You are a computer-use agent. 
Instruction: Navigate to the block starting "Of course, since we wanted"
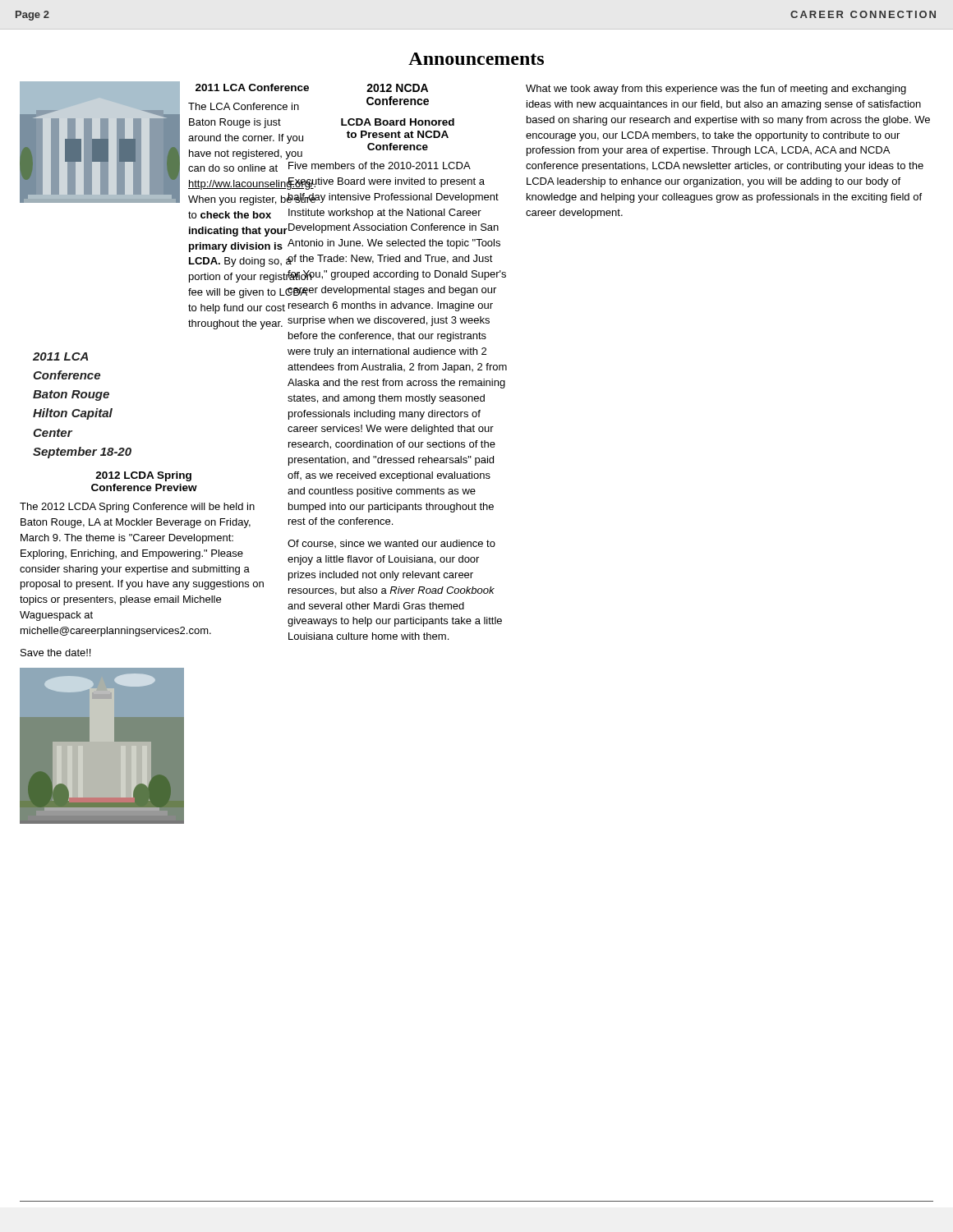click(395, 590)
